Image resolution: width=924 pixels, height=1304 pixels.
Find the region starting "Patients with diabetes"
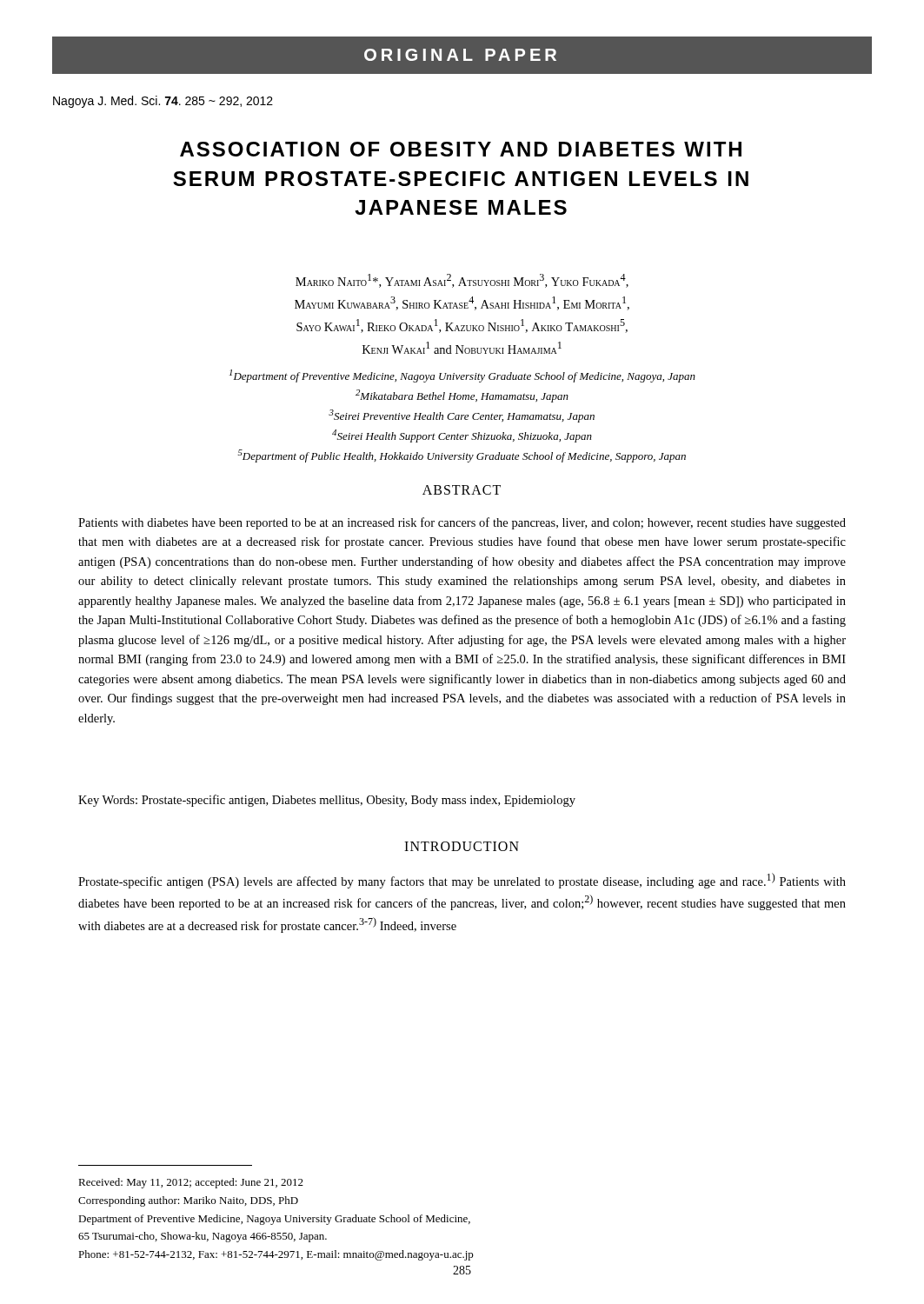462,620
